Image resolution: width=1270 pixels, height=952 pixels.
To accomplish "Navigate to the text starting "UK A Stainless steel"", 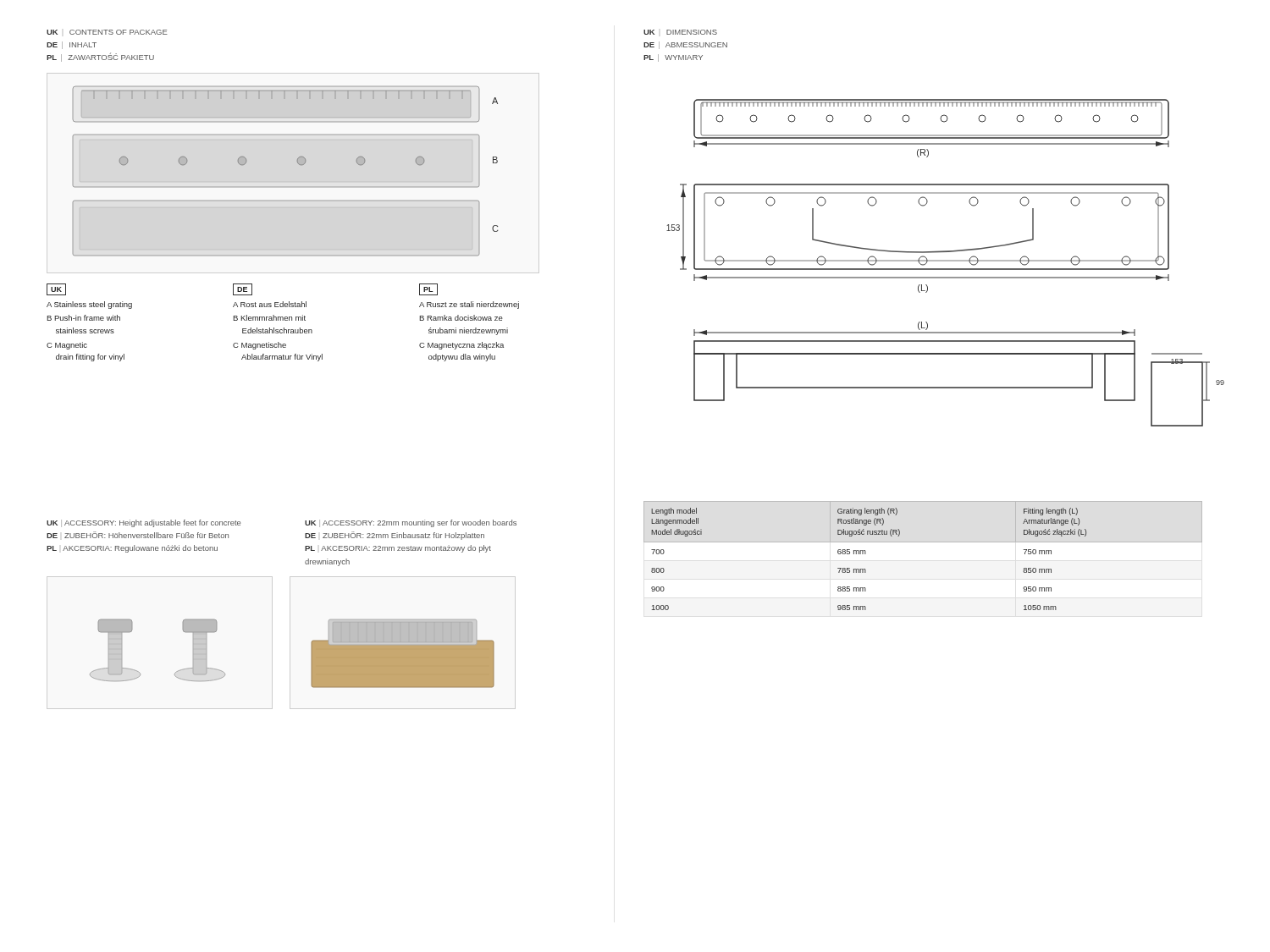I will [123, 324].
